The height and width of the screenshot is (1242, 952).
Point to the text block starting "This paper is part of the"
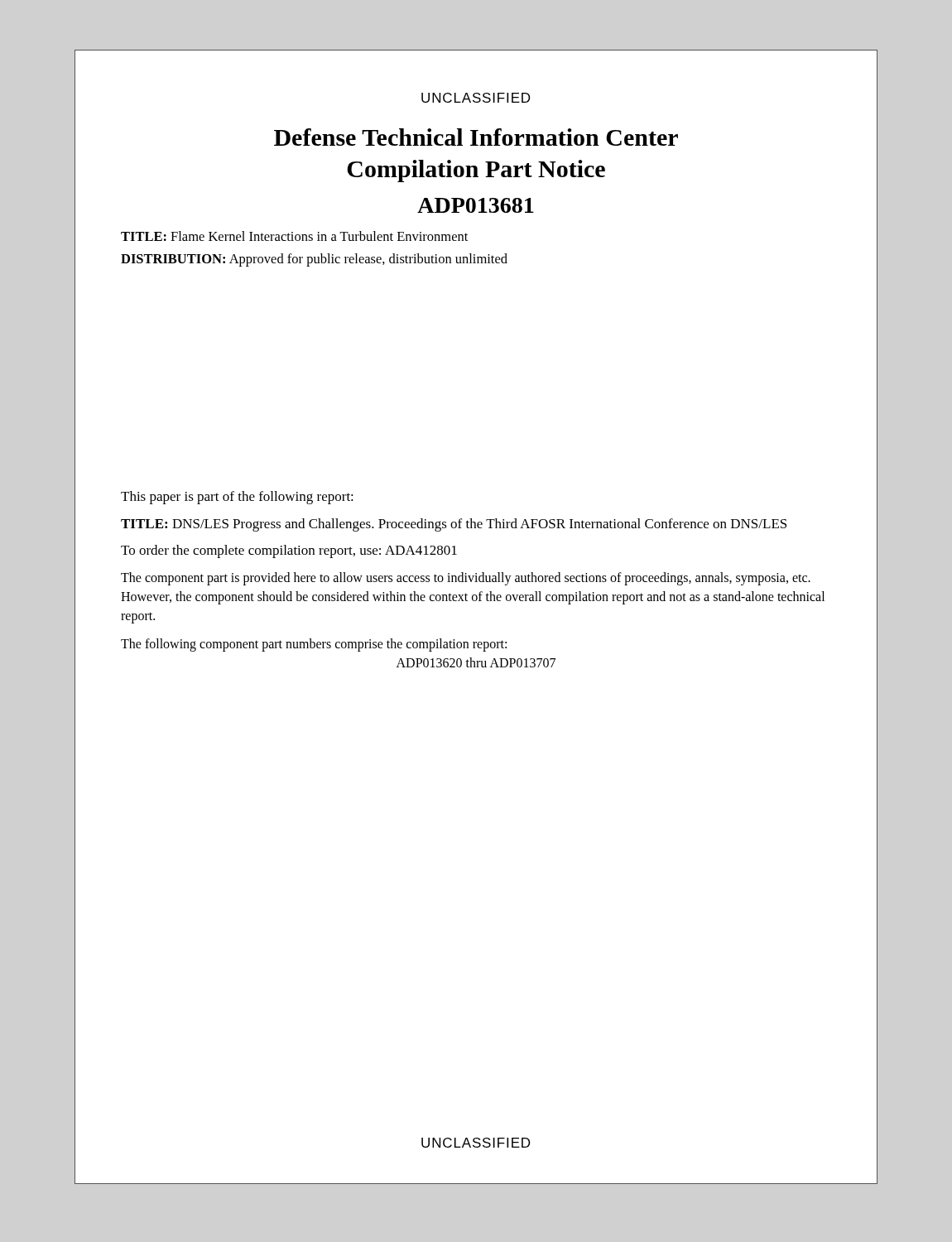click(x=238, y=497)
